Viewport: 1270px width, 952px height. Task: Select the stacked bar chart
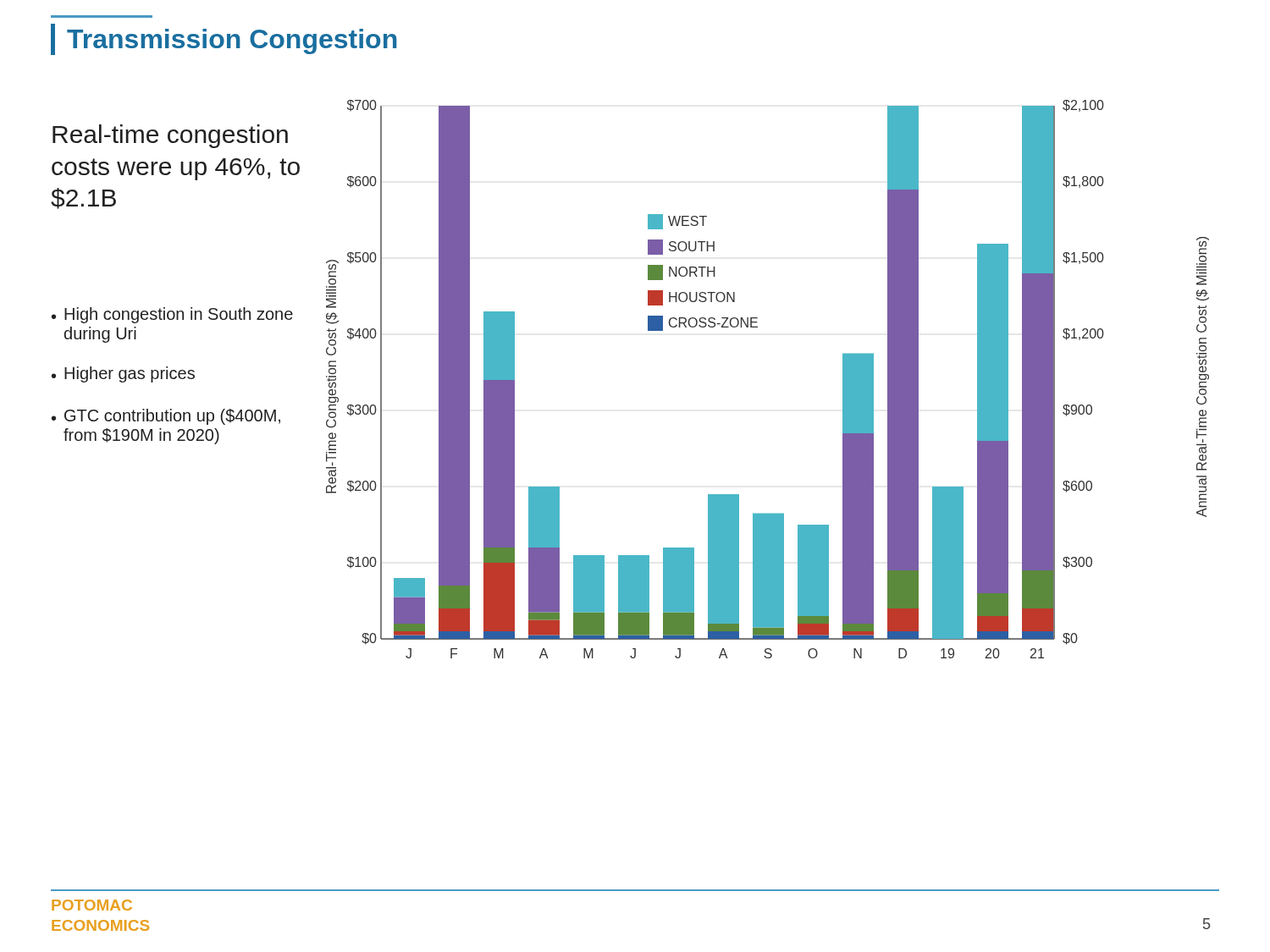click(x=773, y=402)
